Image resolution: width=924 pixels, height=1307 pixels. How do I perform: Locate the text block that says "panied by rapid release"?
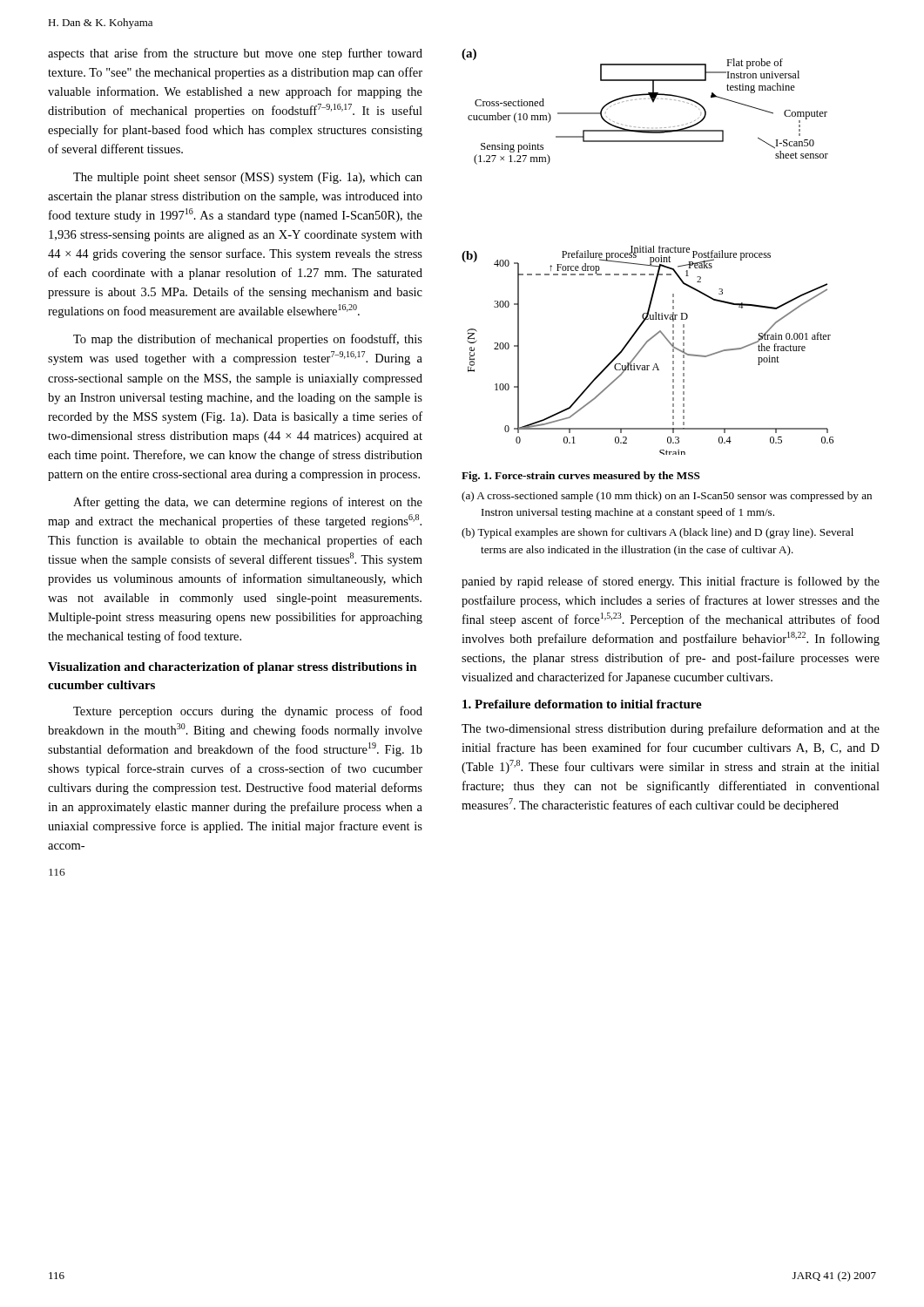(671, 629)
